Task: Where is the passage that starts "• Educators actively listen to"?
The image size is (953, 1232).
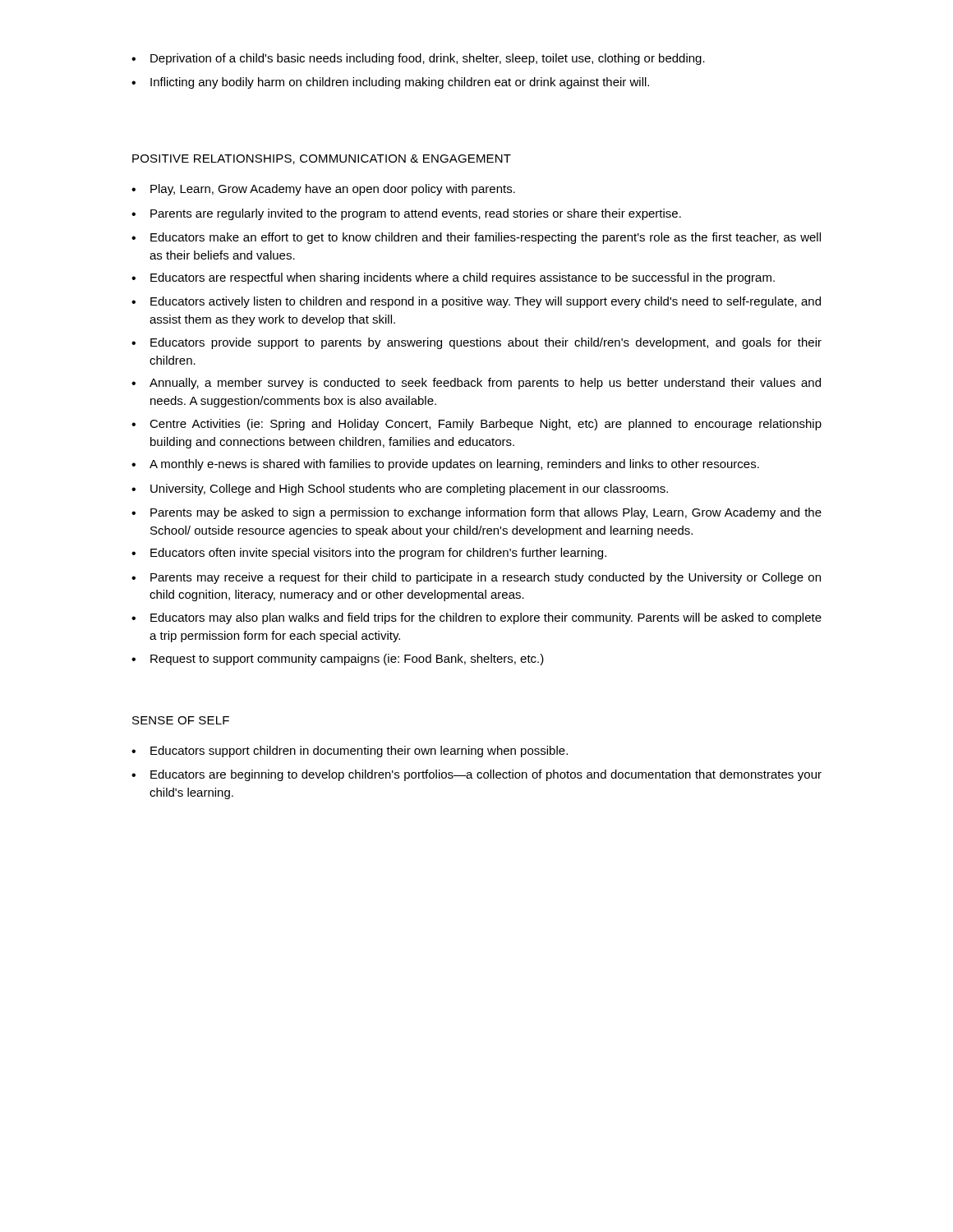Action: tap(476, 311)
